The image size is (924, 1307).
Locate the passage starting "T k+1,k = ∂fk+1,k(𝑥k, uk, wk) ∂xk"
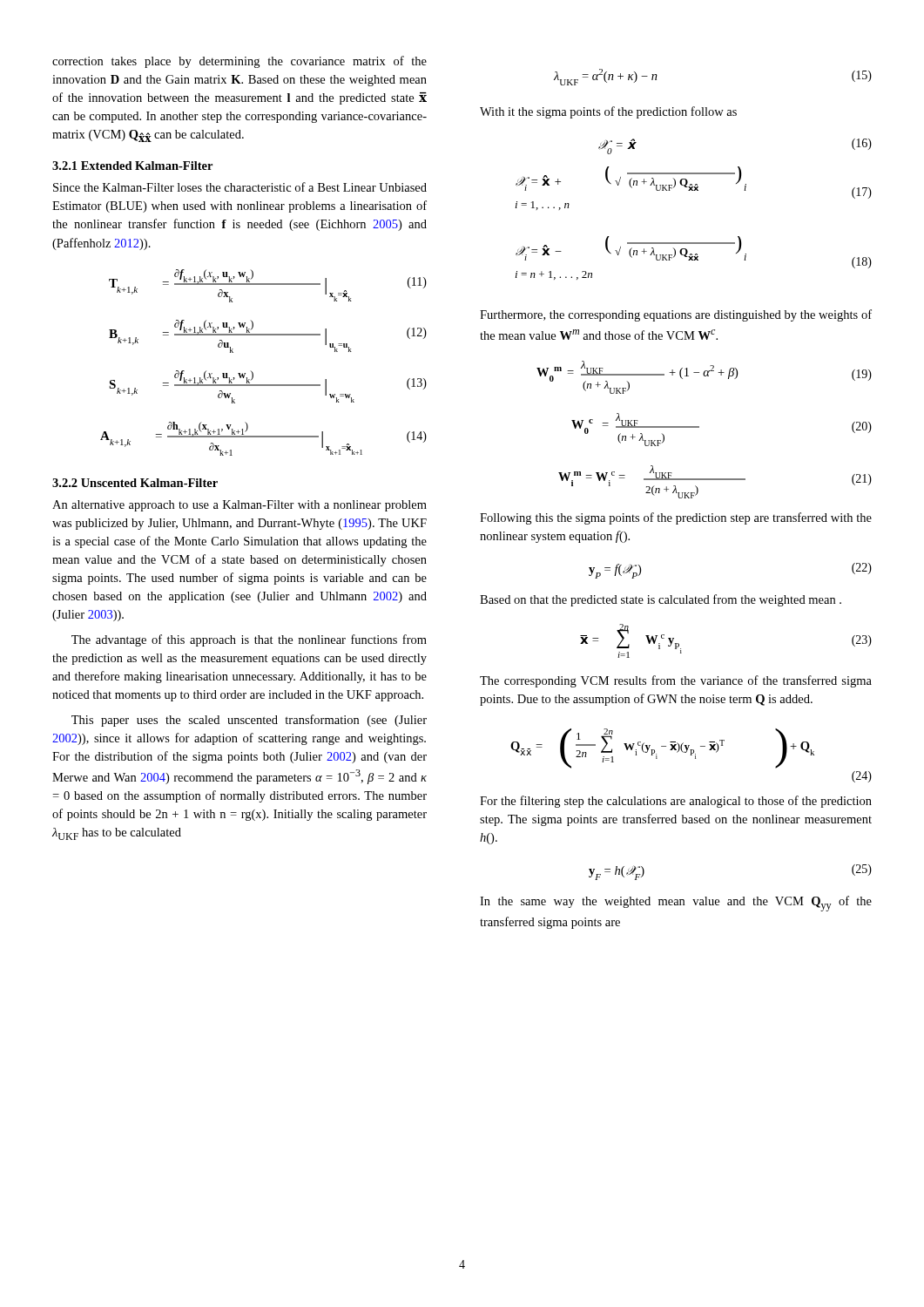pyautogui.click(x=266, y=282)
